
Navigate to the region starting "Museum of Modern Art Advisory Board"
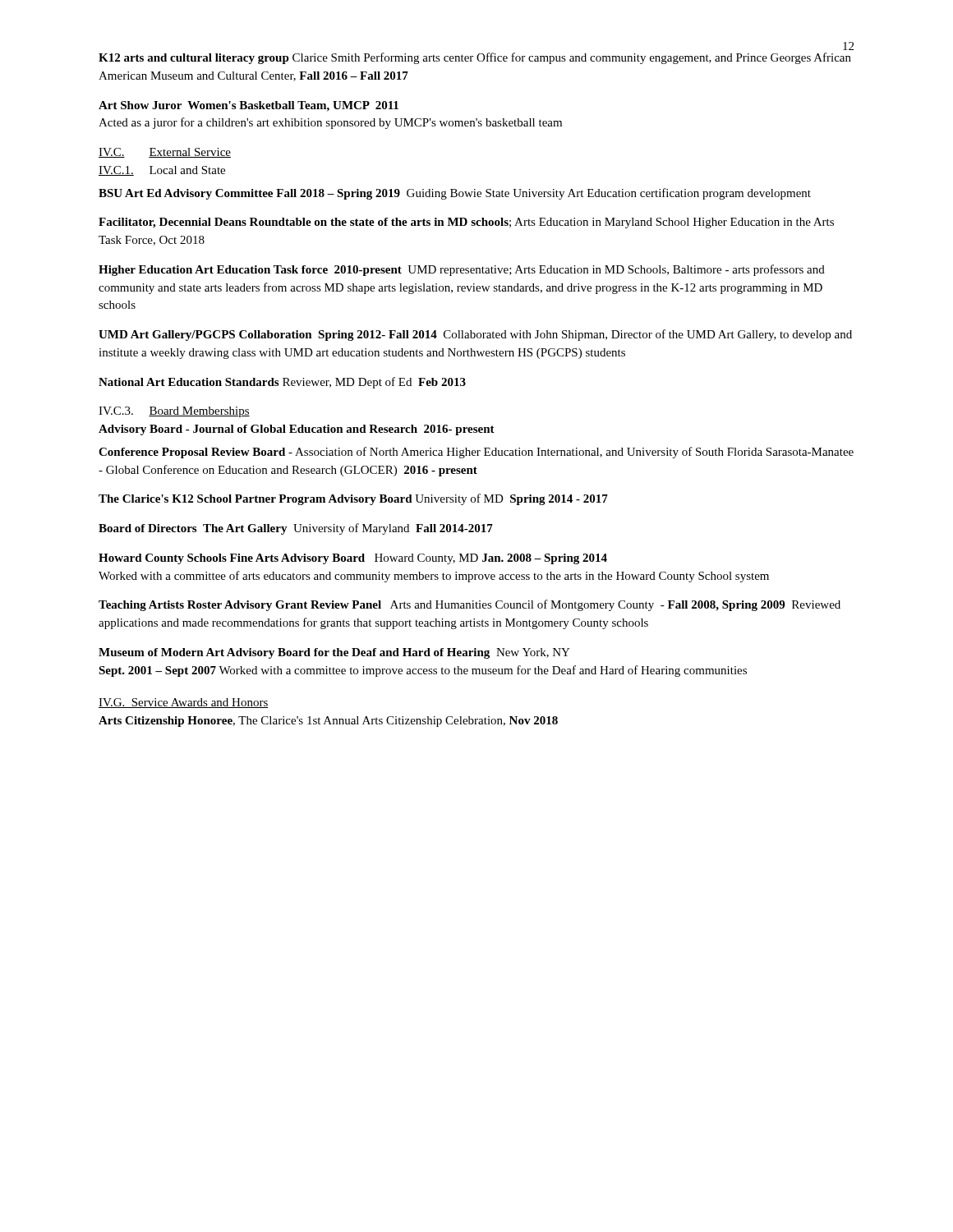pyautogui.click(x=423, y=661)
